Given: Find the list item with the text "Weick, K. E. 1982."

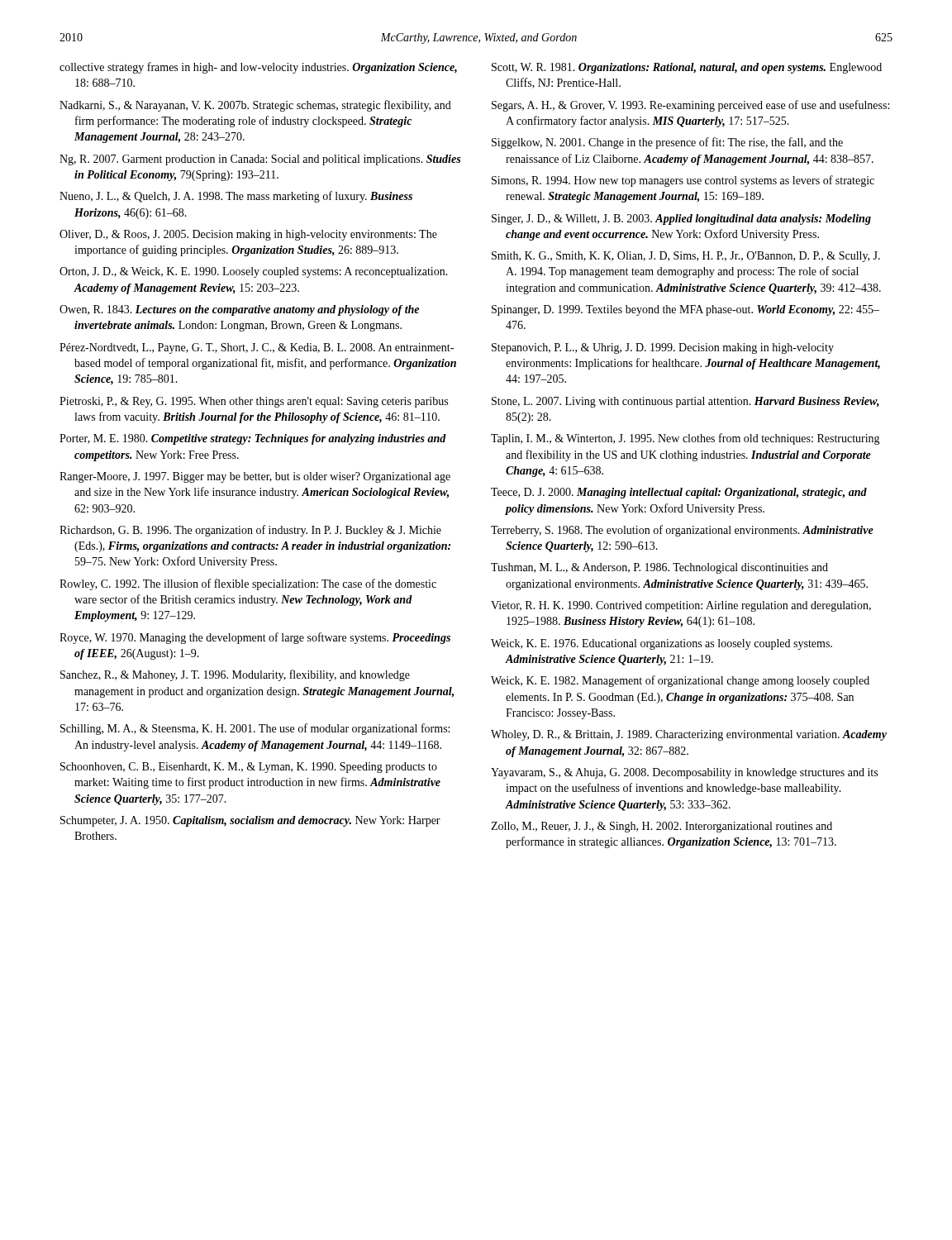Looking at the screenshot, I should (x=680, y=697).
